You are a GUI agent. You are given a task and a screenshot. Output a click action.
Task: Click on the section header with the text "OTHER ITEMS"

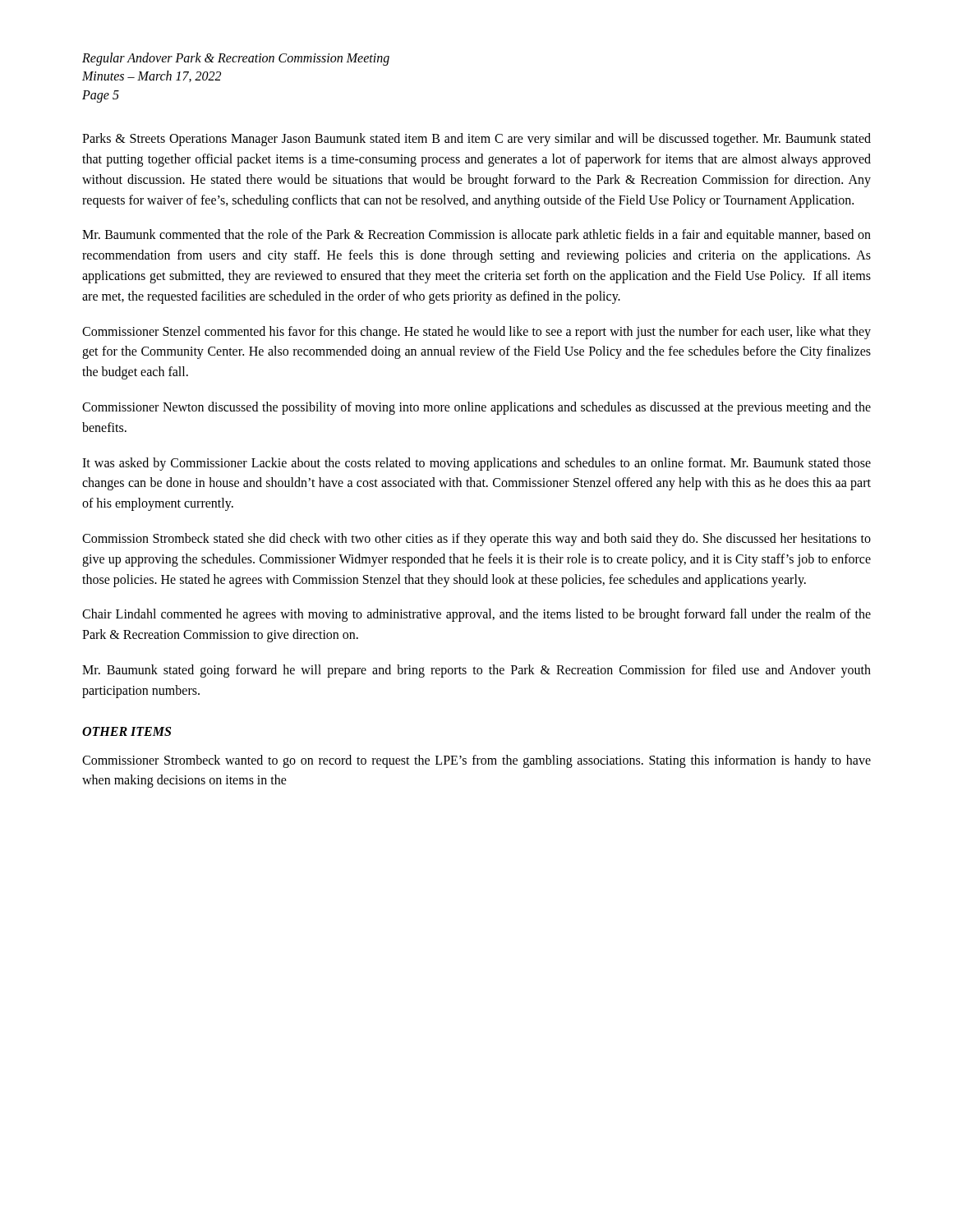click(x=127, y=731)
